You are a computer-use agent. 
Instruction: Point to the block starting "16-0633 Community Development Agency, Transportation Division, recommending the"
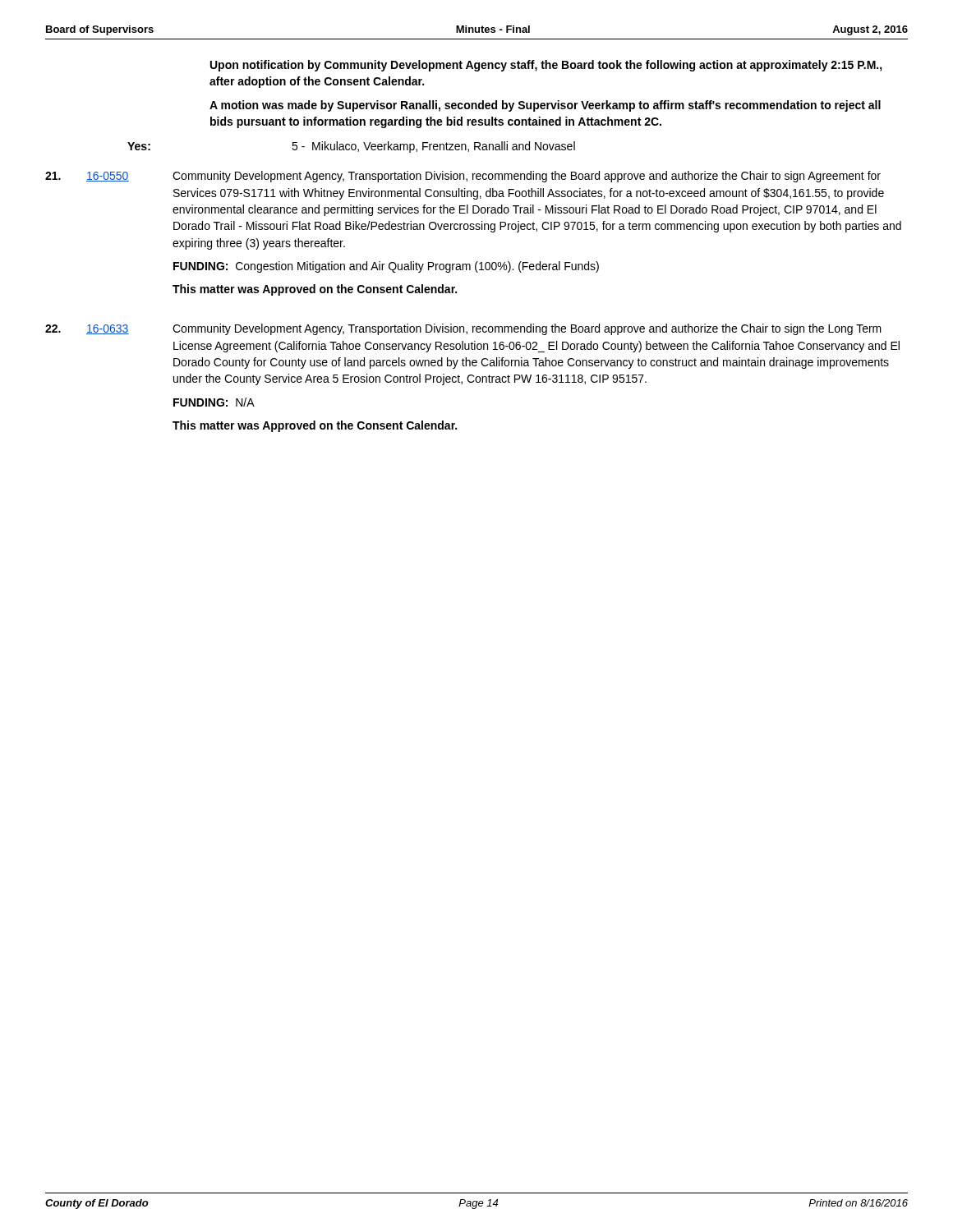[476, 381]
